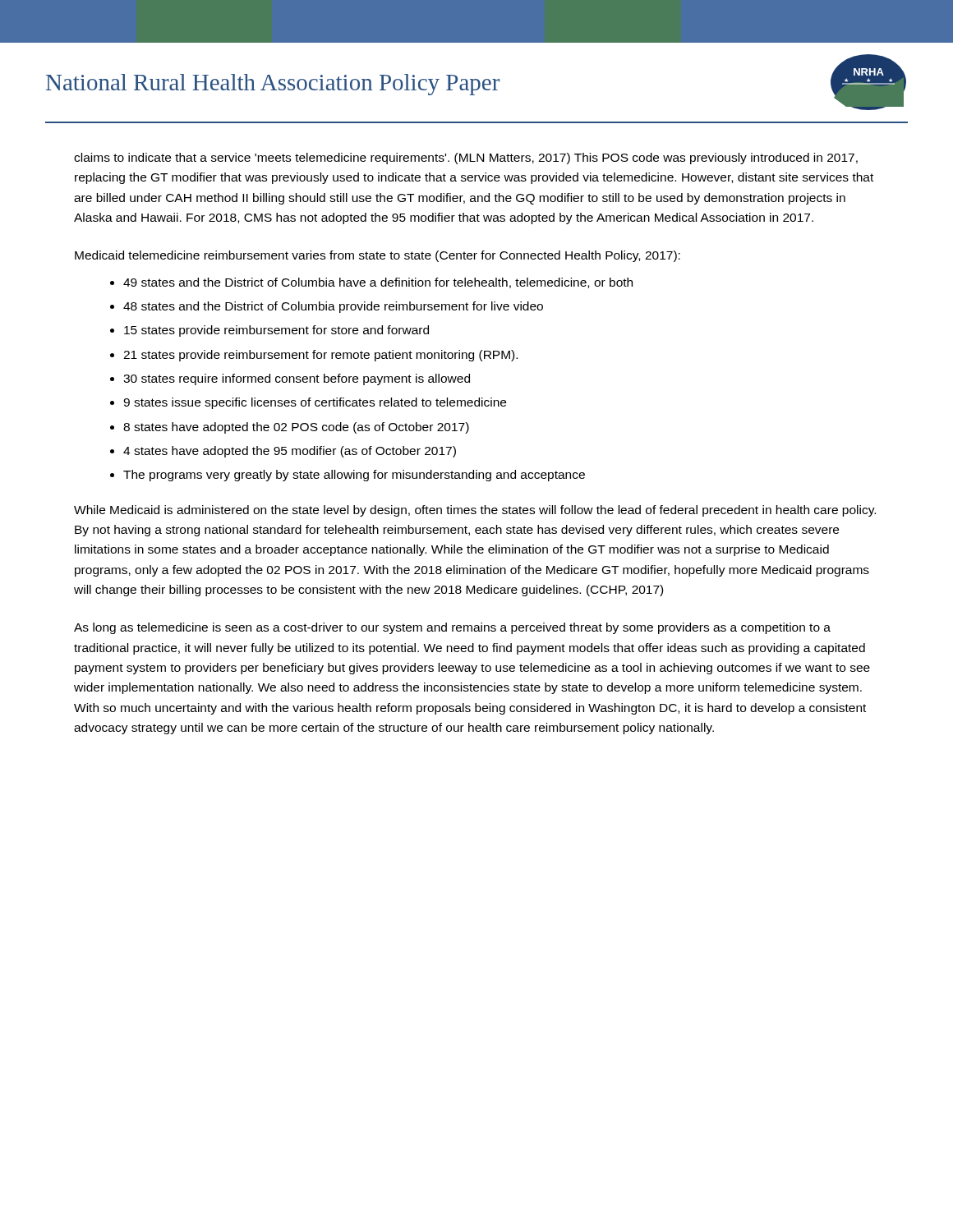The height and width of the screenshot is (1232, 953).
Task: Find the text block with the text "claims to indicate that a service"
Action: coord(474,187)
